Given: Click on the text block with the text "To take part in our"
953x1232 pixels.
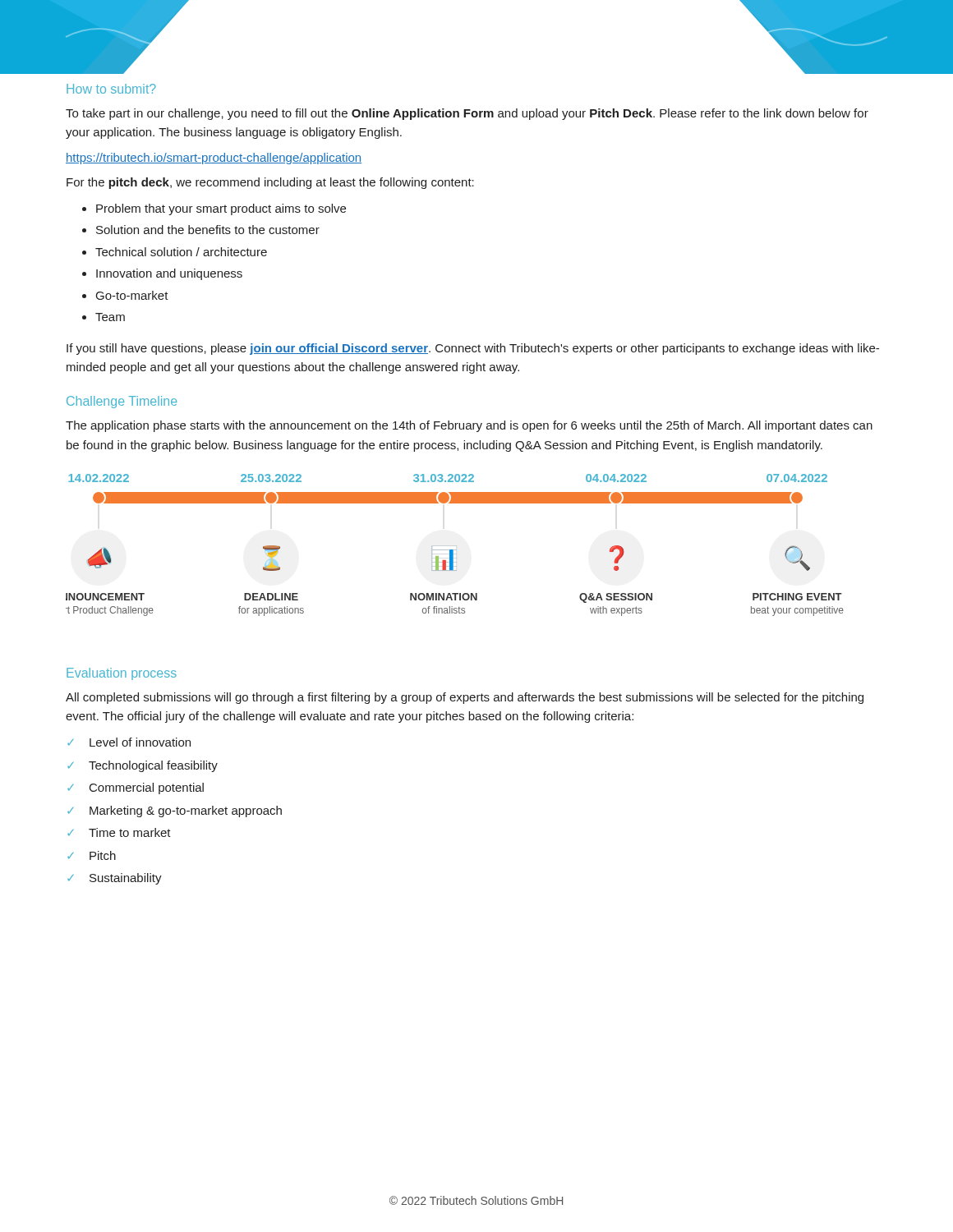Looking at the screenshot, I should point(467,122).
